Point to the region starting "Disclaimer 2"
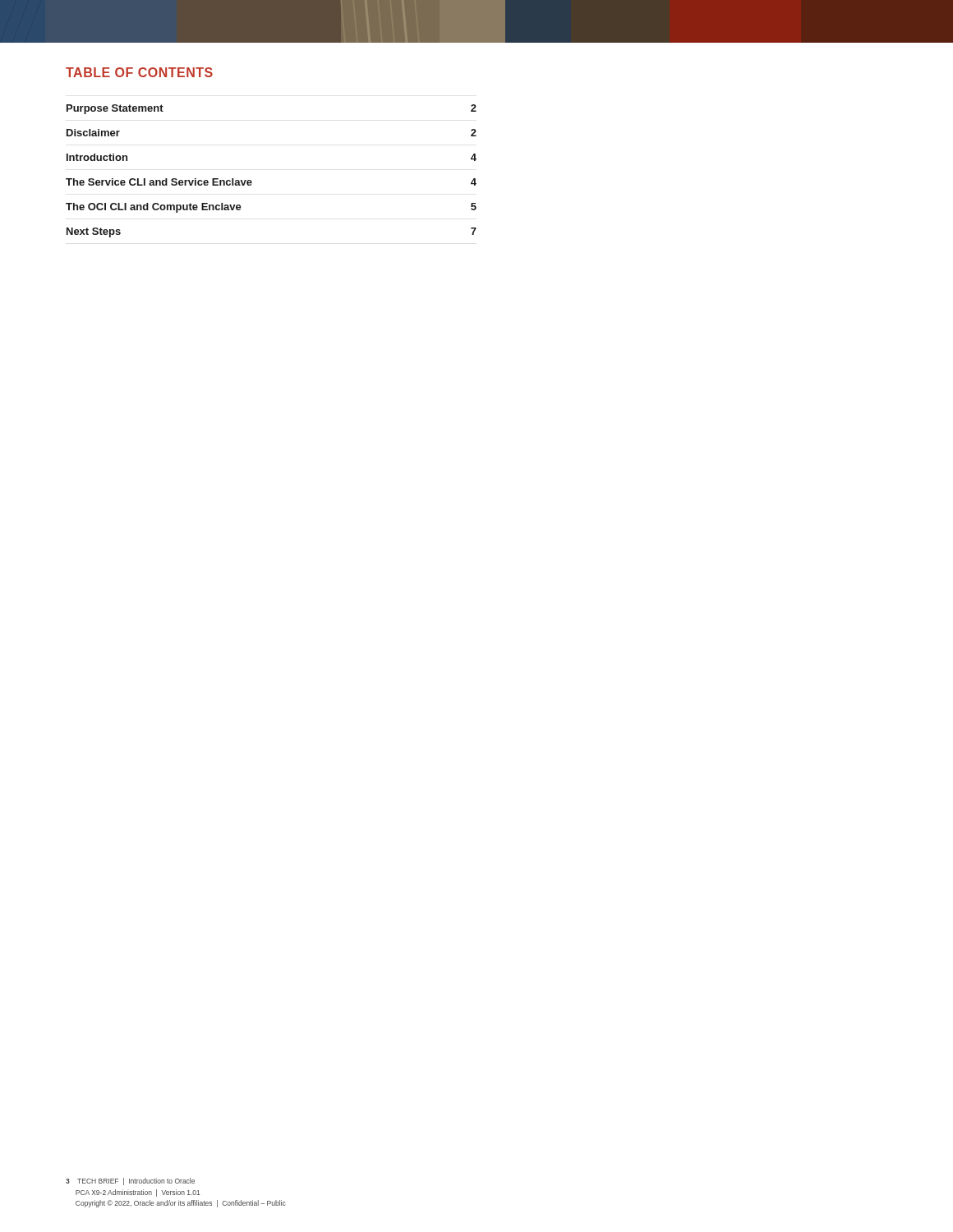953x1232 pixels. coord(95,133)
